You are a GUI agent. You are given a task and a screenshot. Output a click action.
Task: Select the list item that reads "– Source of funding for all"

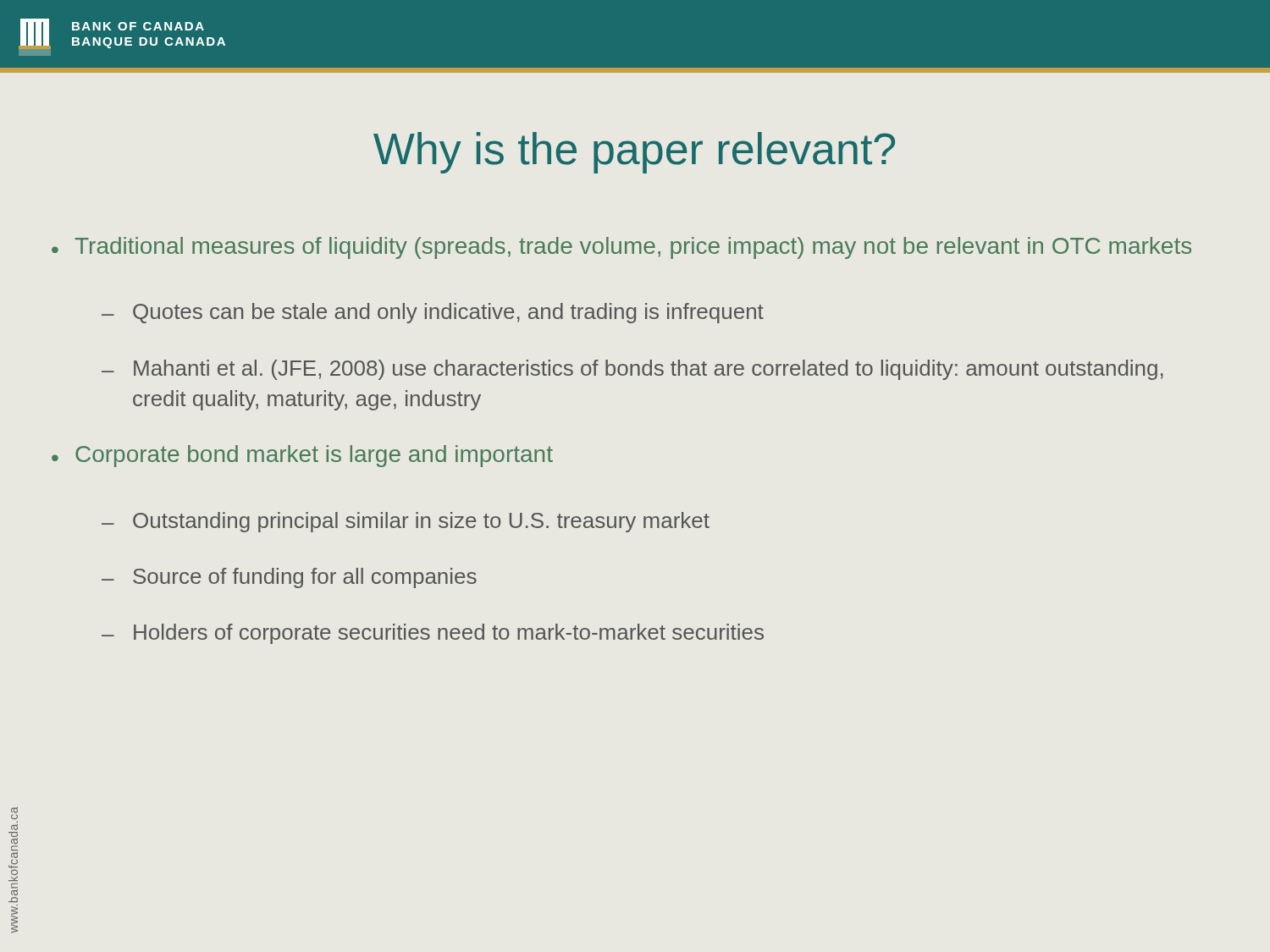289,577
